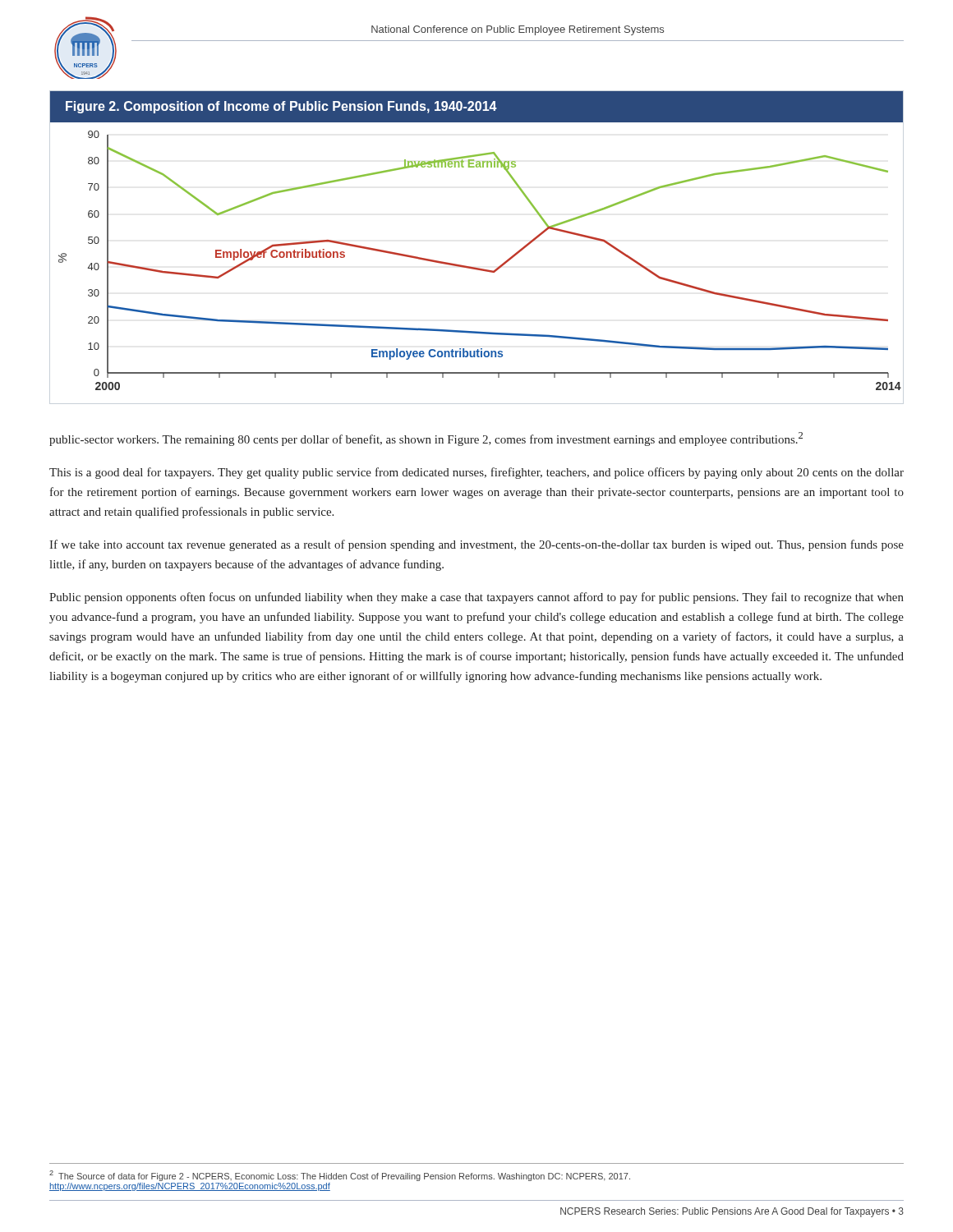Viewport: 953px width, 1232px height.
Task: Click on the line chart
Action: pyautogui.click(x=476, y=247)
